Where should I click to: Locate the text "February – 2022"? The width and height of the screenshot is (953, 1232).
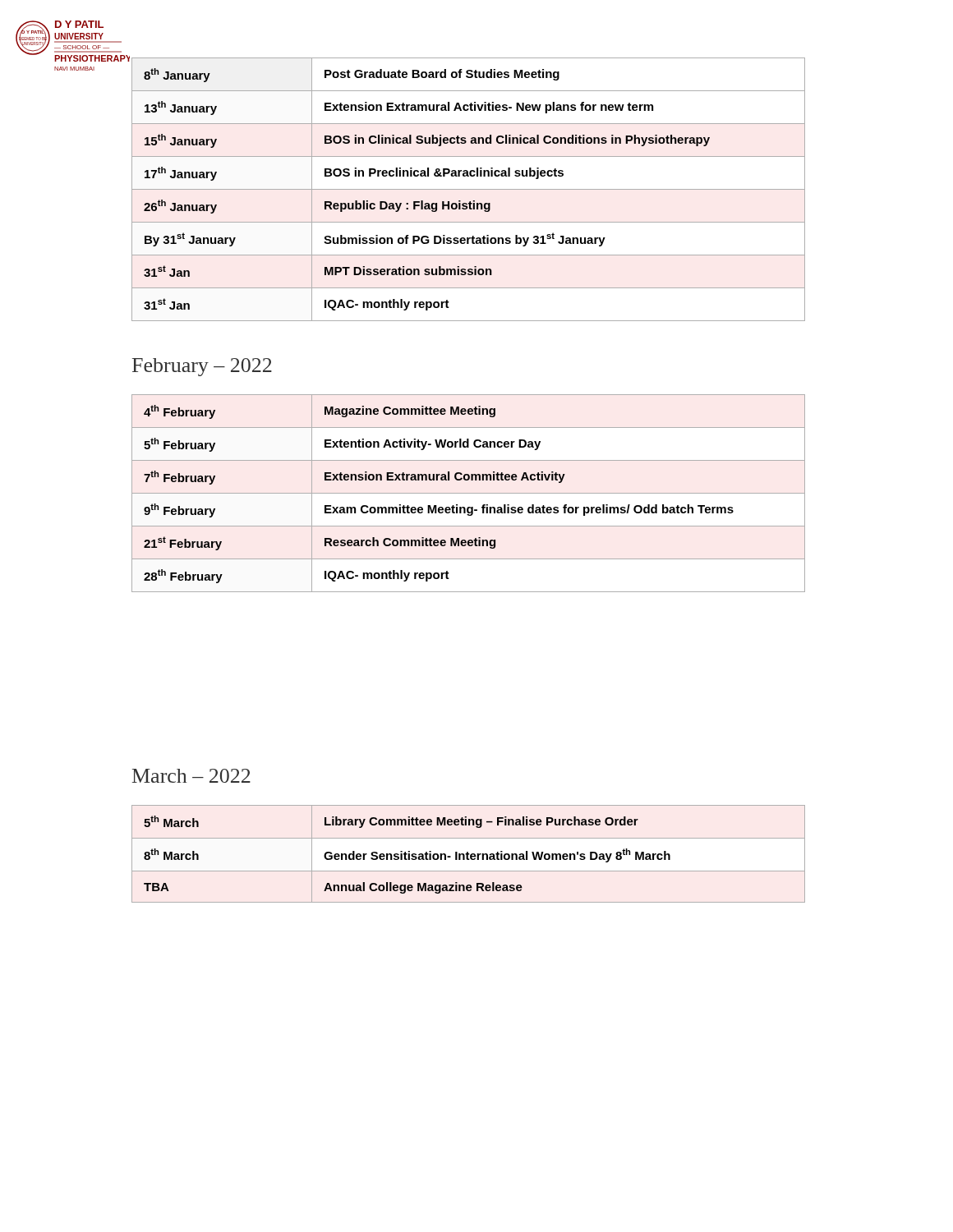[202, 366]
